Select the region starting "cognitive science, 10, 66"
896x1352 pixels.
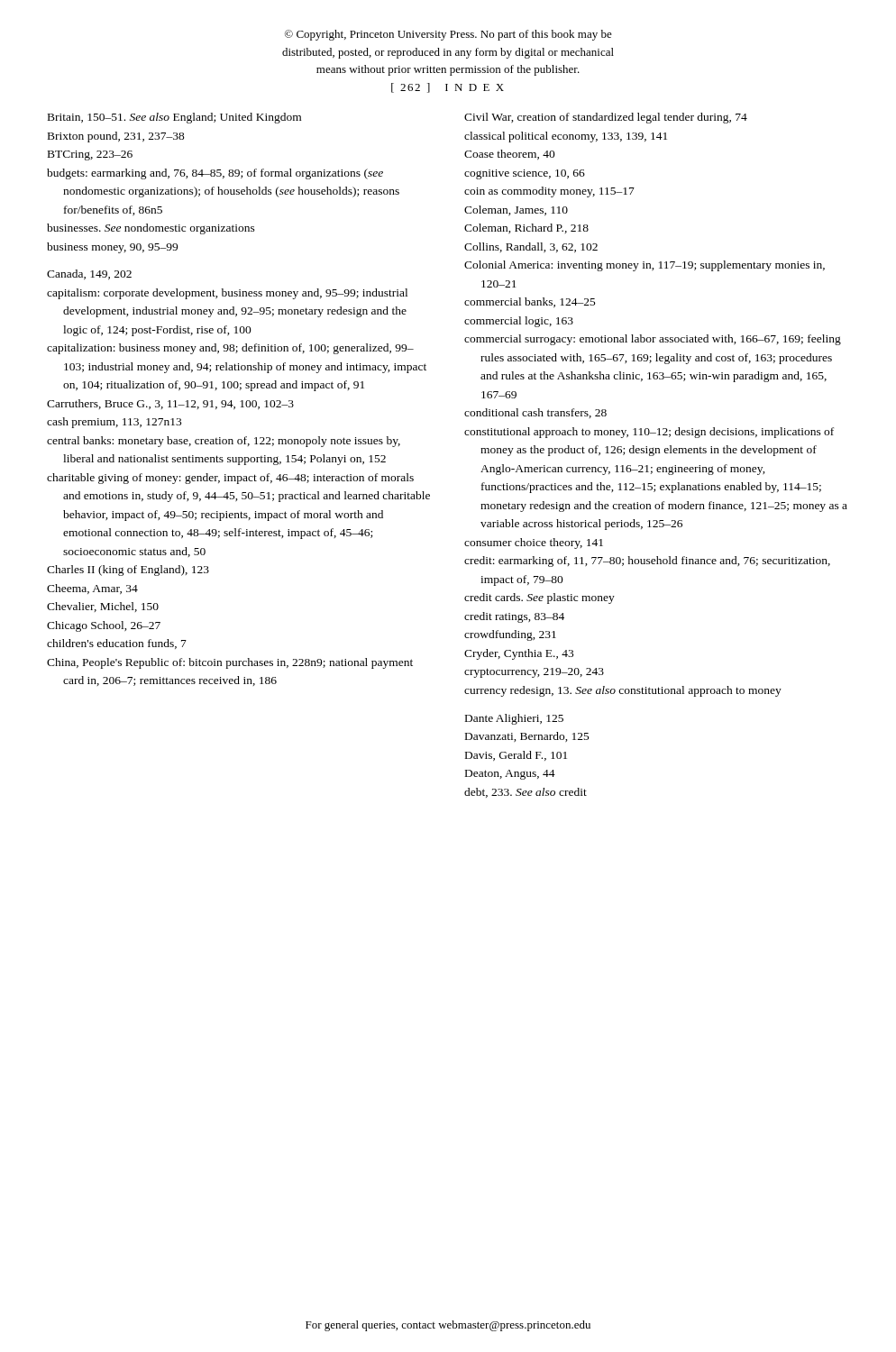click(x=525, y=172)
